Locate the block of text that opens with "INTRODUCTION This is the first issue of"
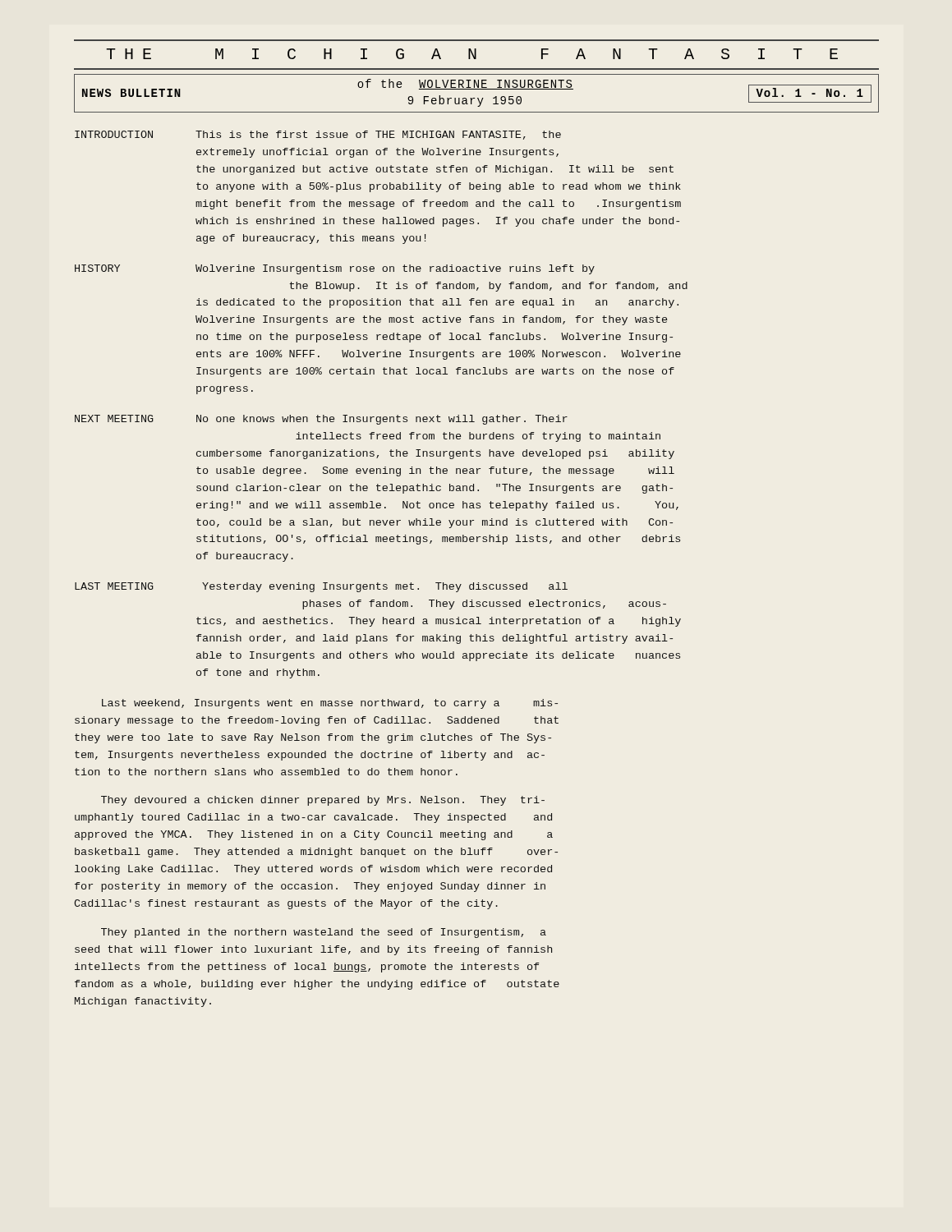Image resolution: width=952 pixels, height=1232 pixels. click(x=476, y=188)
